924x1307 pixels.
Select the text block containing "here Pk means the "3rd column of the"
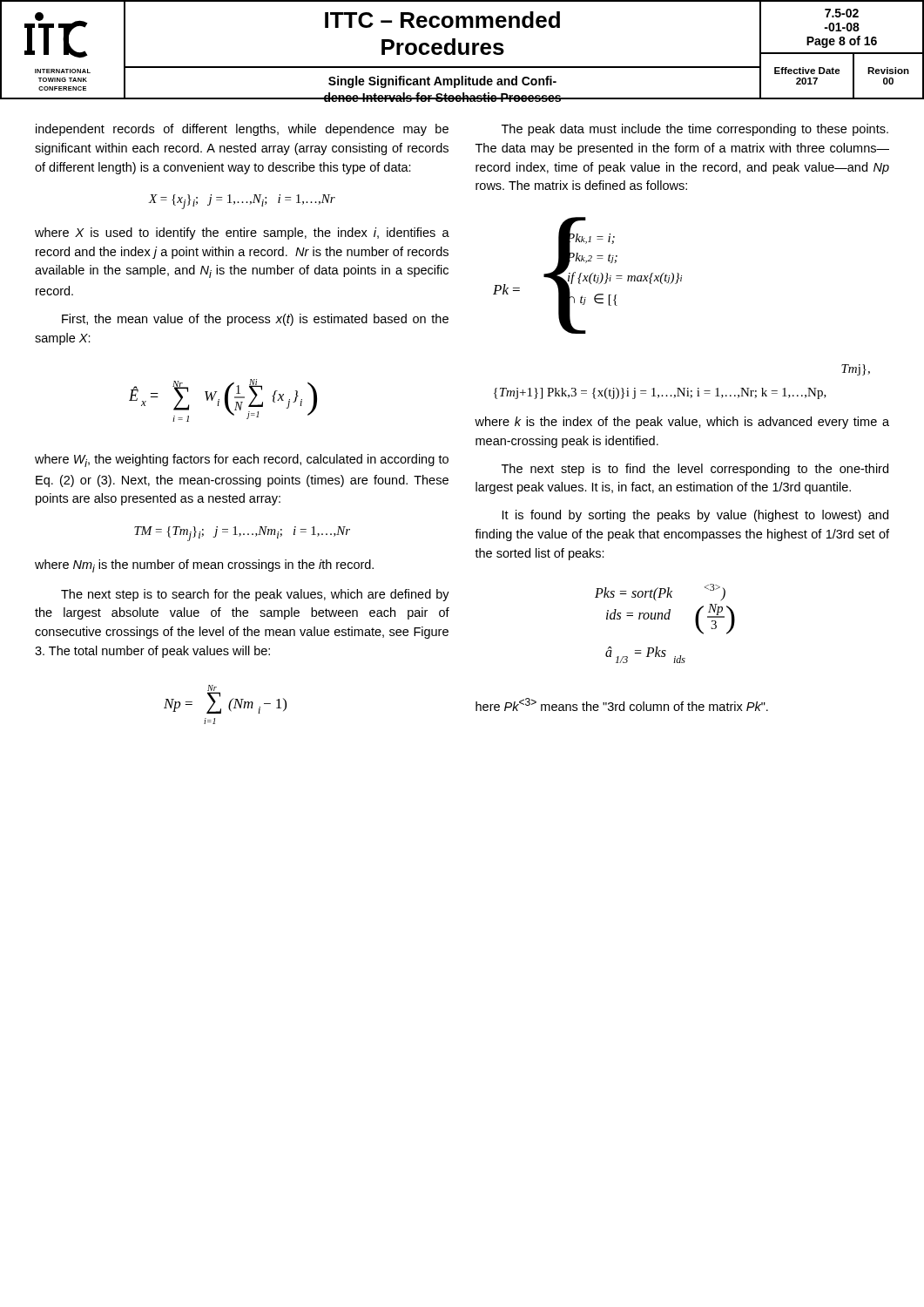[x=622, y=705]
